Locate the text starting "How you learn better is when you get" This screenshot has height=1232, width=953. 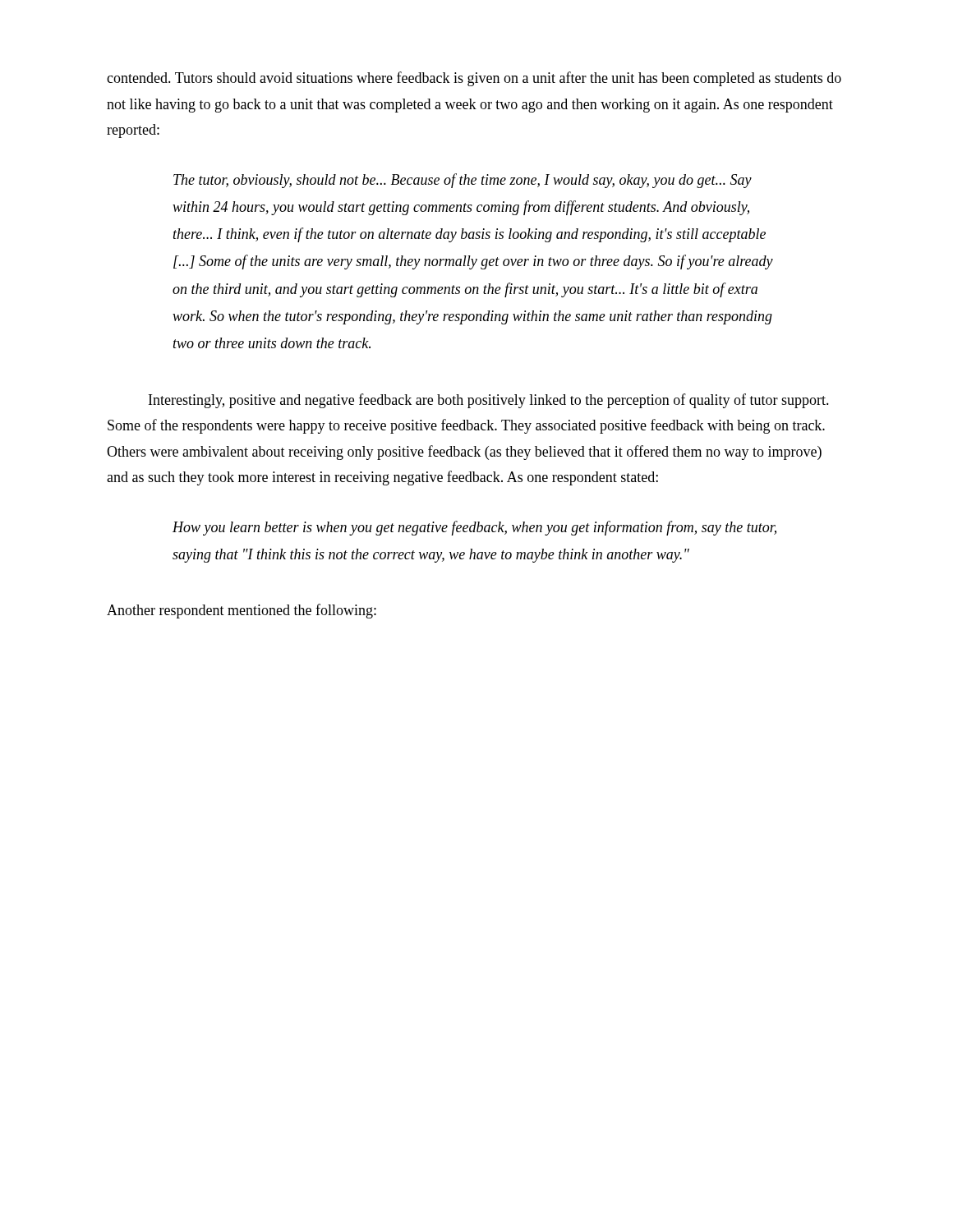coord(475,541)
